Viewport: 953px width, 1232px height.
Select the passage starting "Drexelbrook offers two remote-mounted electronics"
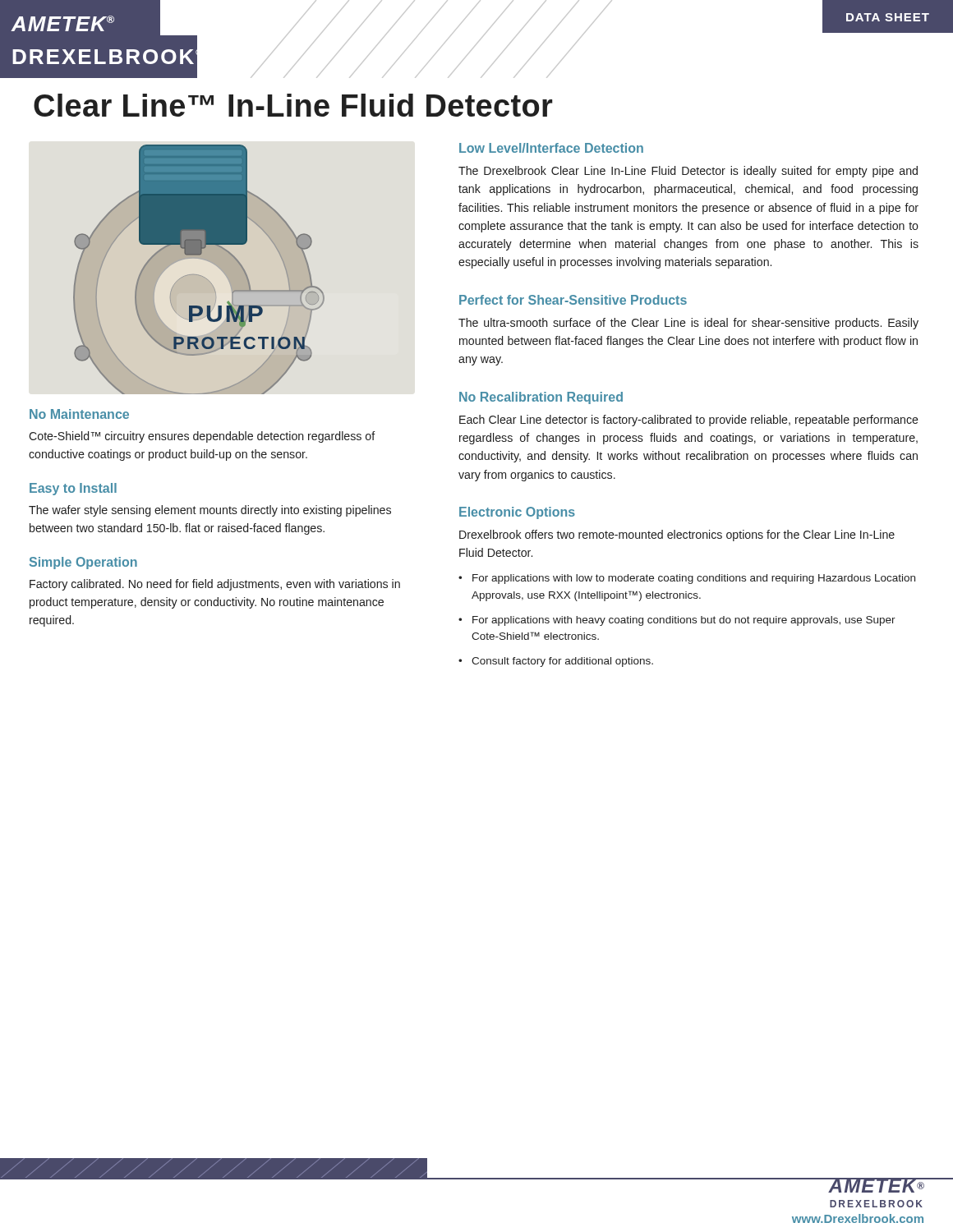[x=677, y=544]
